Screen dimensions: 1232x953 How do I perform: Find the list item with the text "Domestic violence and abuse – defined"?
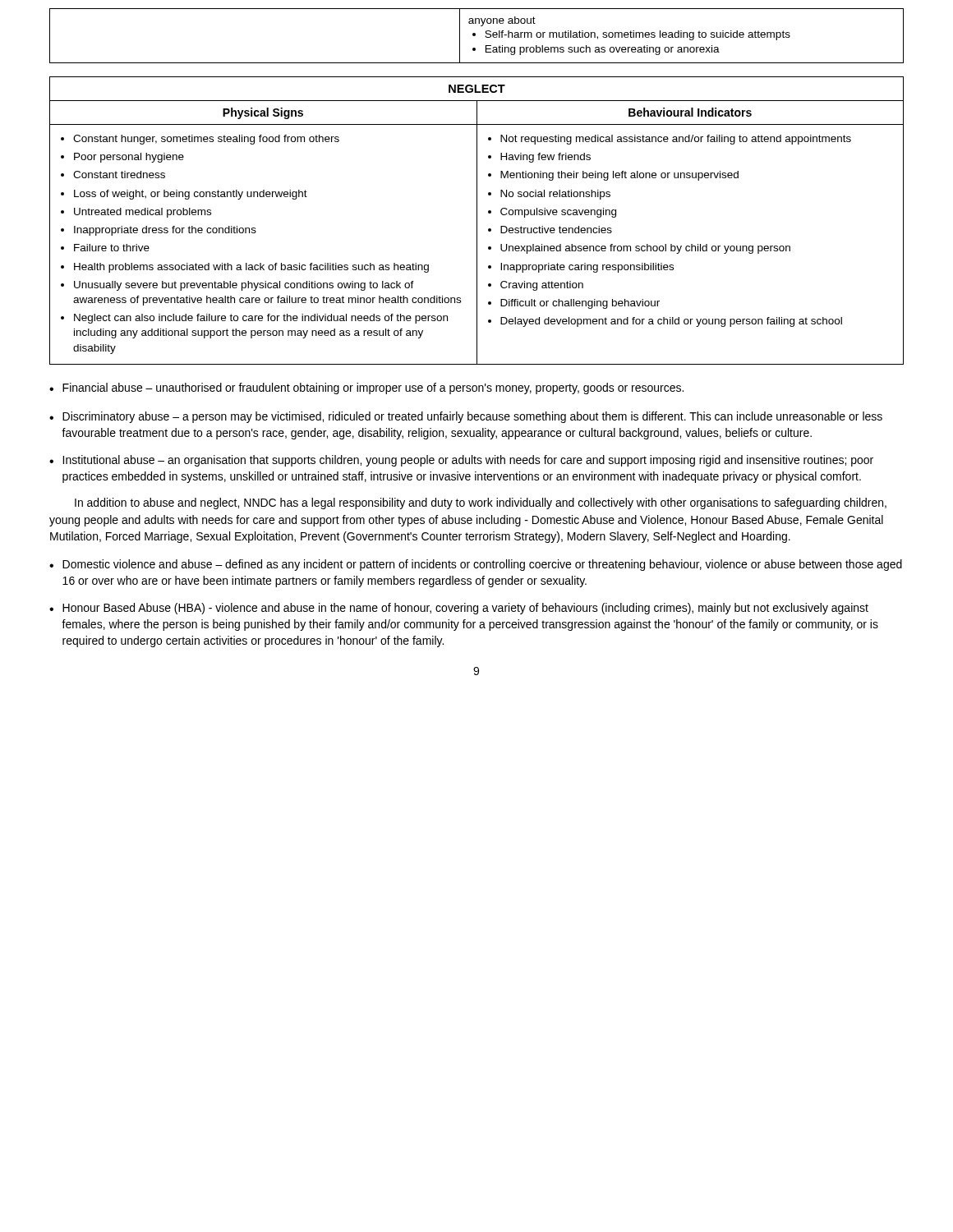point(483,573)
